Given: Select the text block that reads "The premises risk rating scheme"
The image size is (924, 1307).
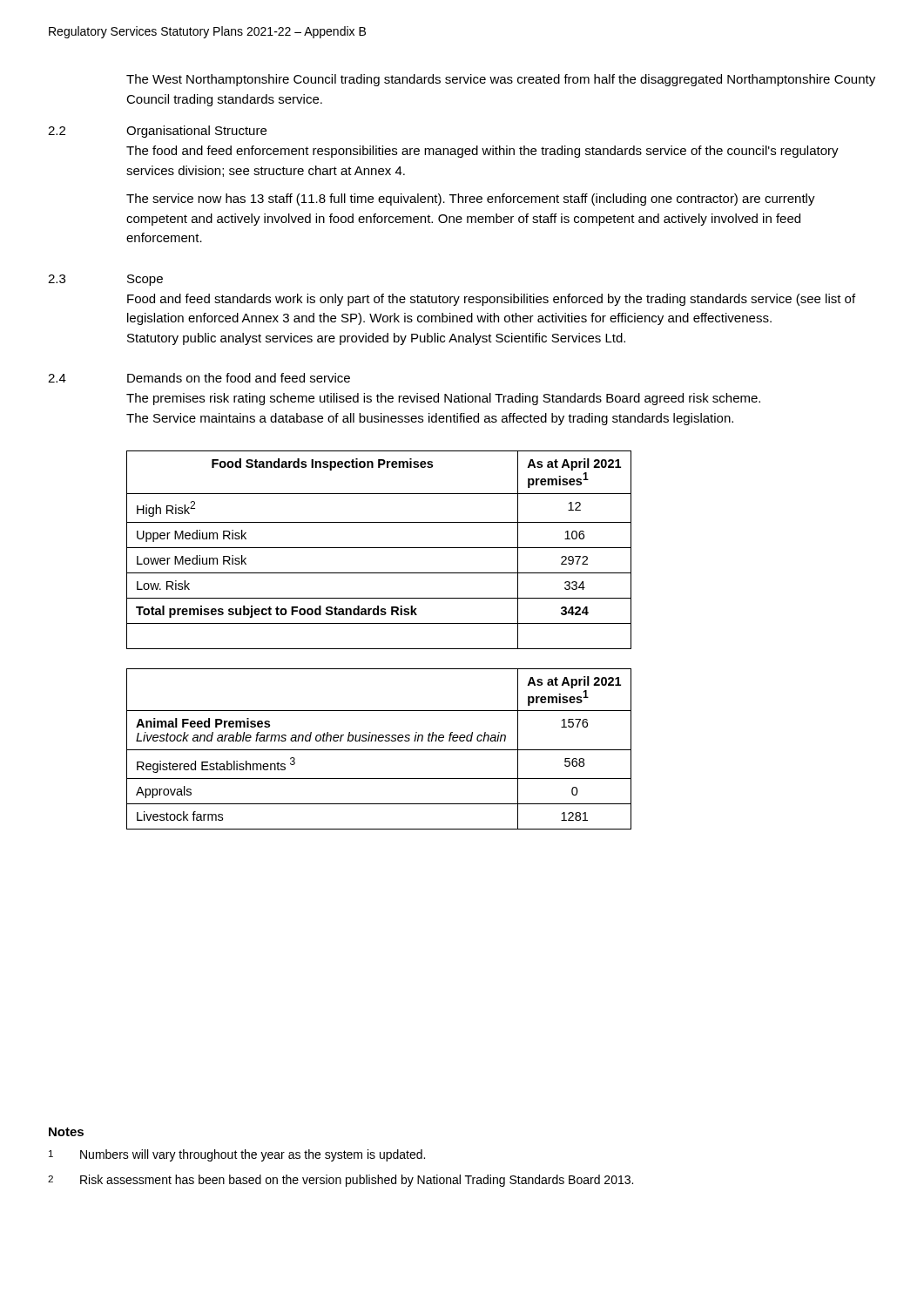Looking at the screenshot, I should 444,408.
